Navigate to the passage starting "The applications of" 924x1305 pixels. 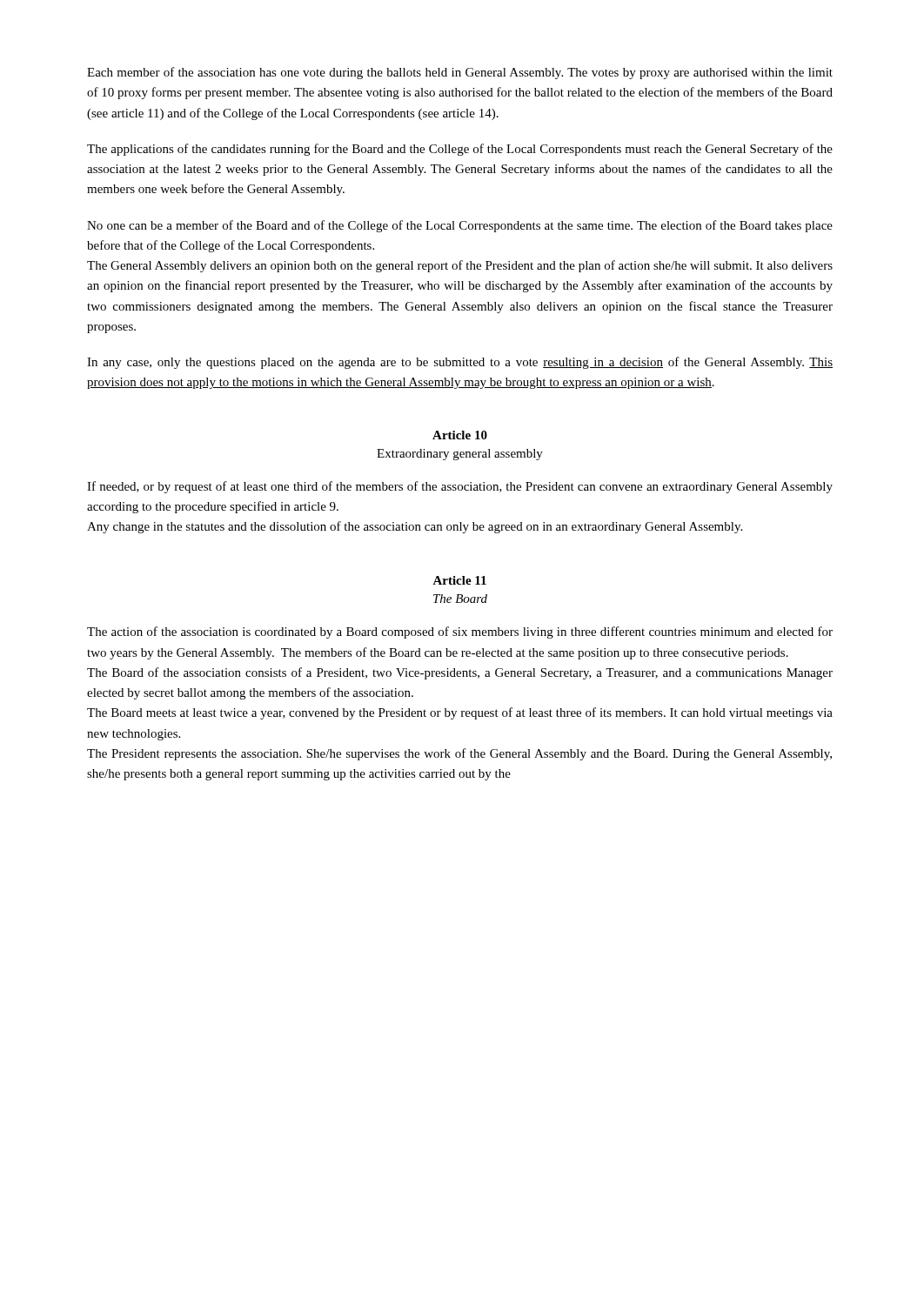tap(460, 169)
